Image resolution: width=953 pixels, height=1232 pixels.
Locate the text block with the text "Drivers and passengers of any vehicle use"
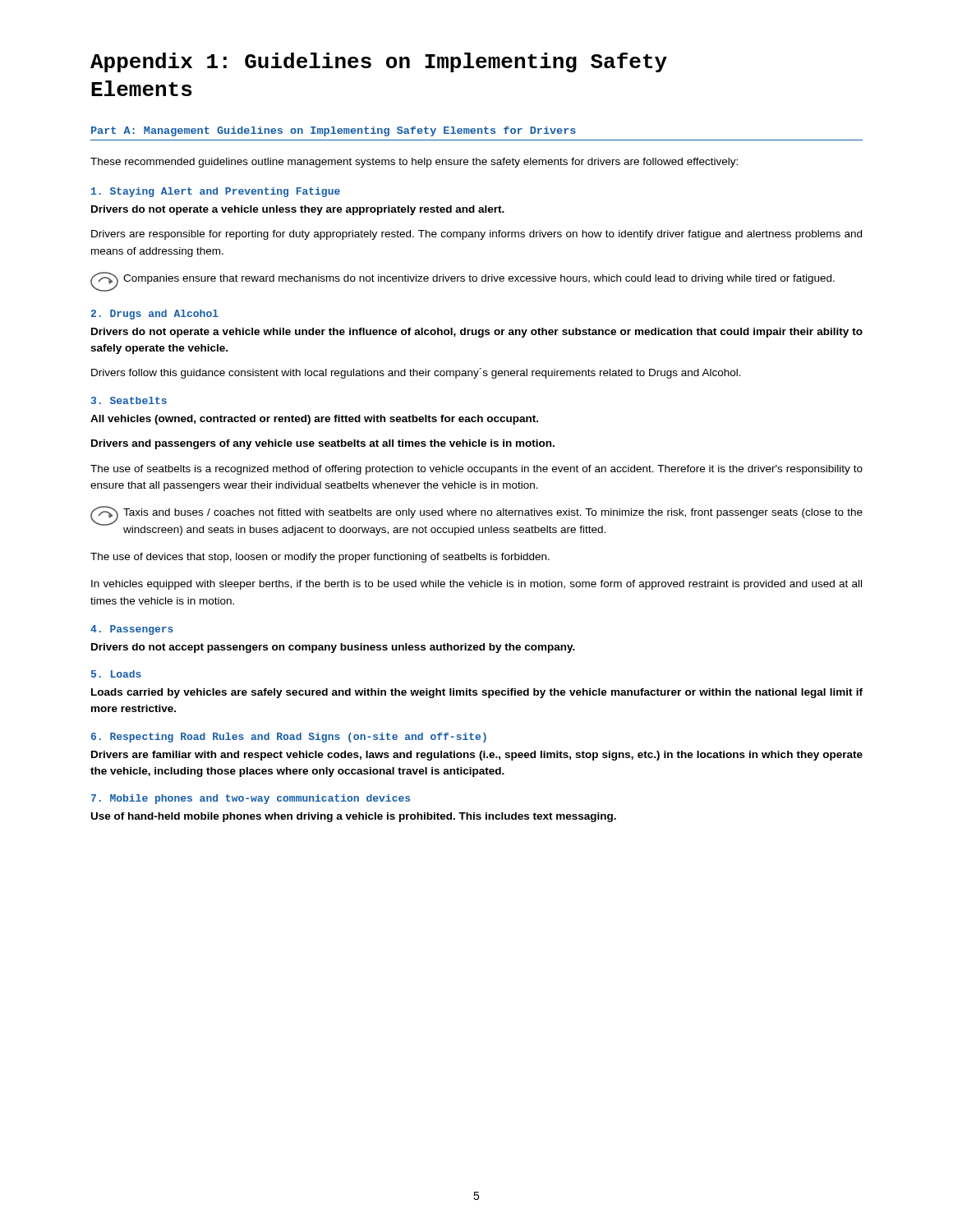pos(323,443)
